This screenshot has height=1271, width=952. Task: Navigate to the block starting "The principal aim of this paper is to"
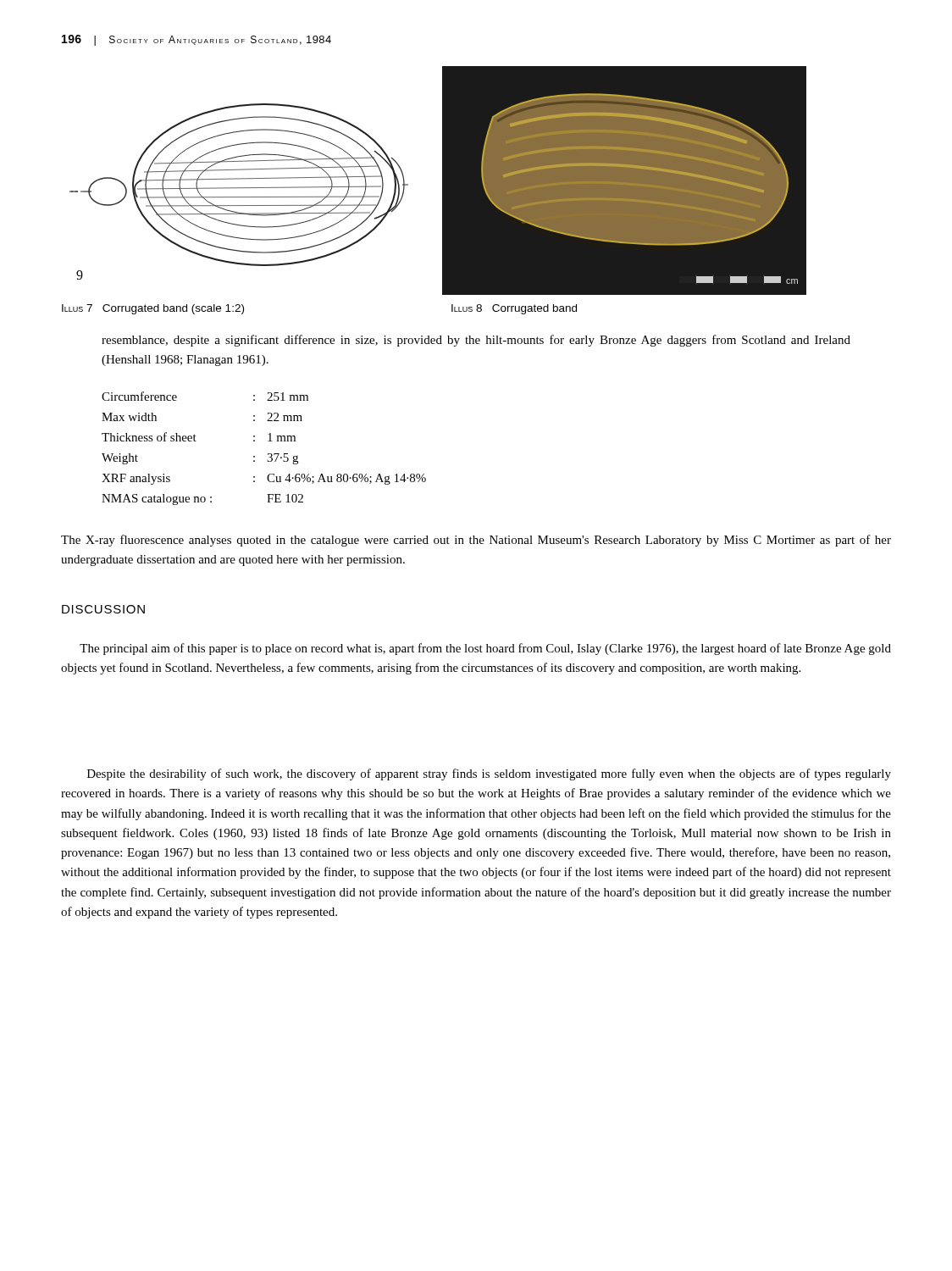[x=476, y=658]
